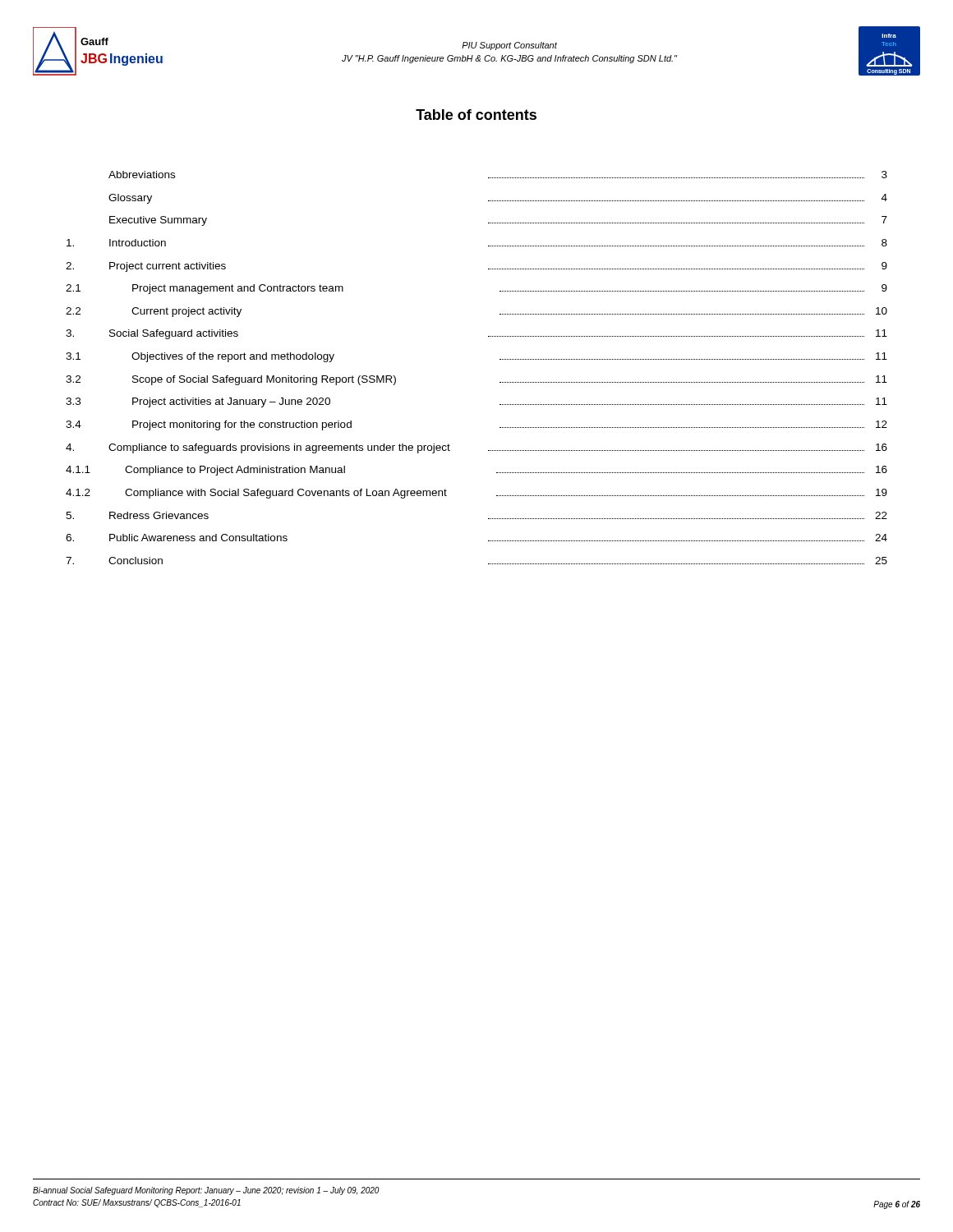953x1232 pixels.
Task: Select the region starting "3.2 Scope of Social Safeguard Monitoring Report"
Action: point(69,379)
